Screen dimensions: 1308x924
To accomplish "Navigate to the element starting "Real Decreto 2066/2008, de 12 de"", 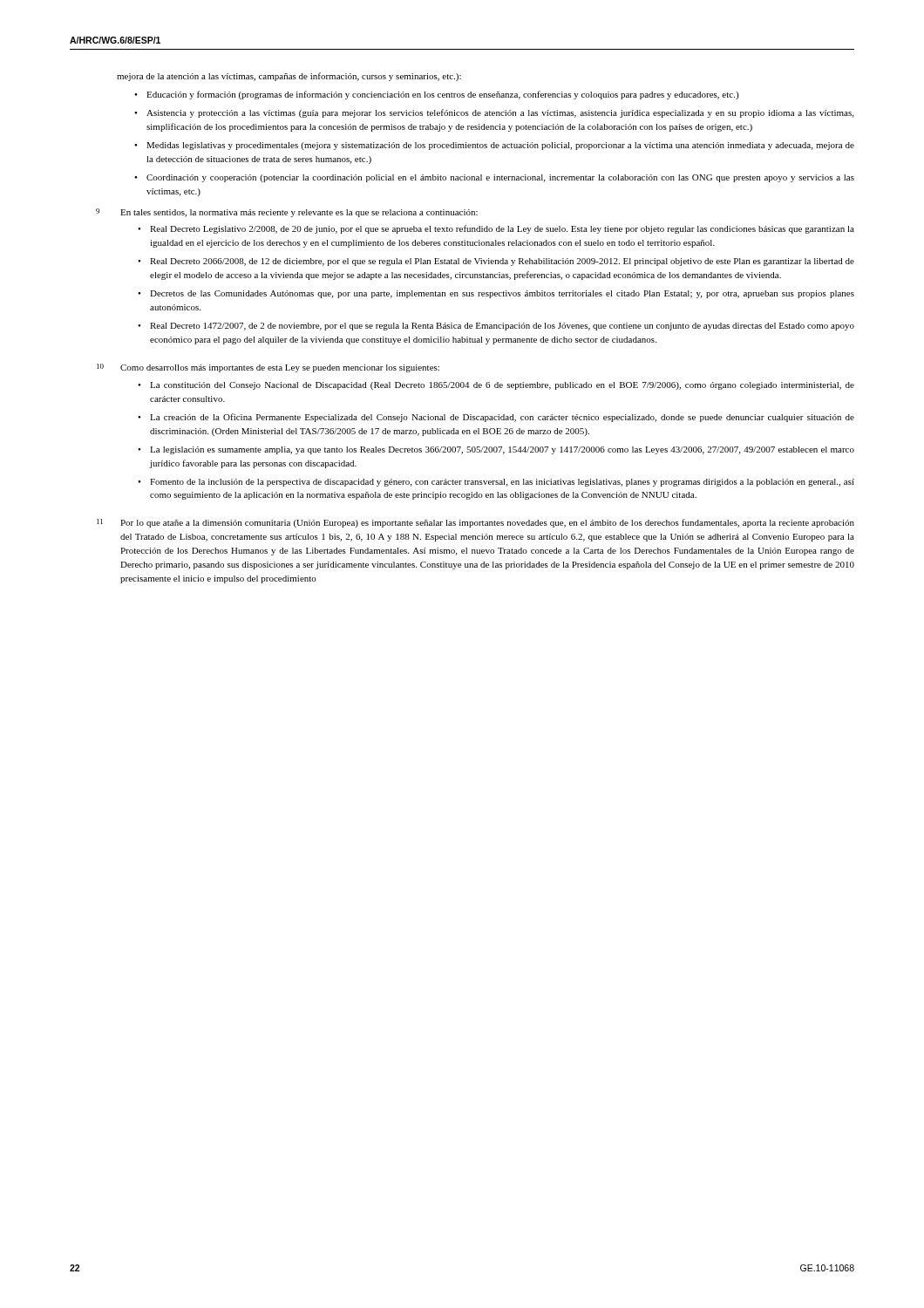I will [502, 268].
